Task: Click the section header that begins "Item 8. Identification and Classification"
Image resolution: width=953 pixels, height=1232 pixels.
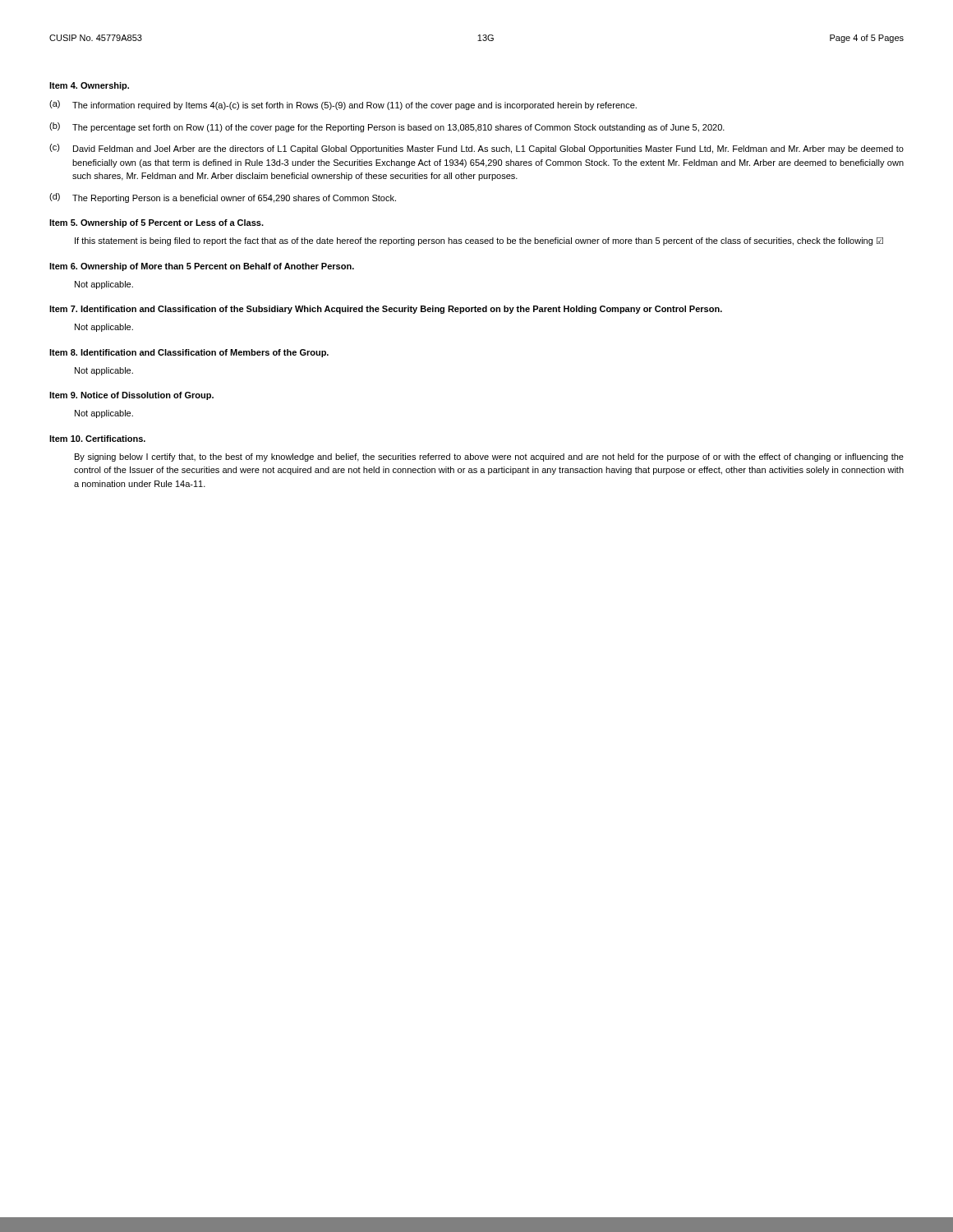Action: [189, 352]
